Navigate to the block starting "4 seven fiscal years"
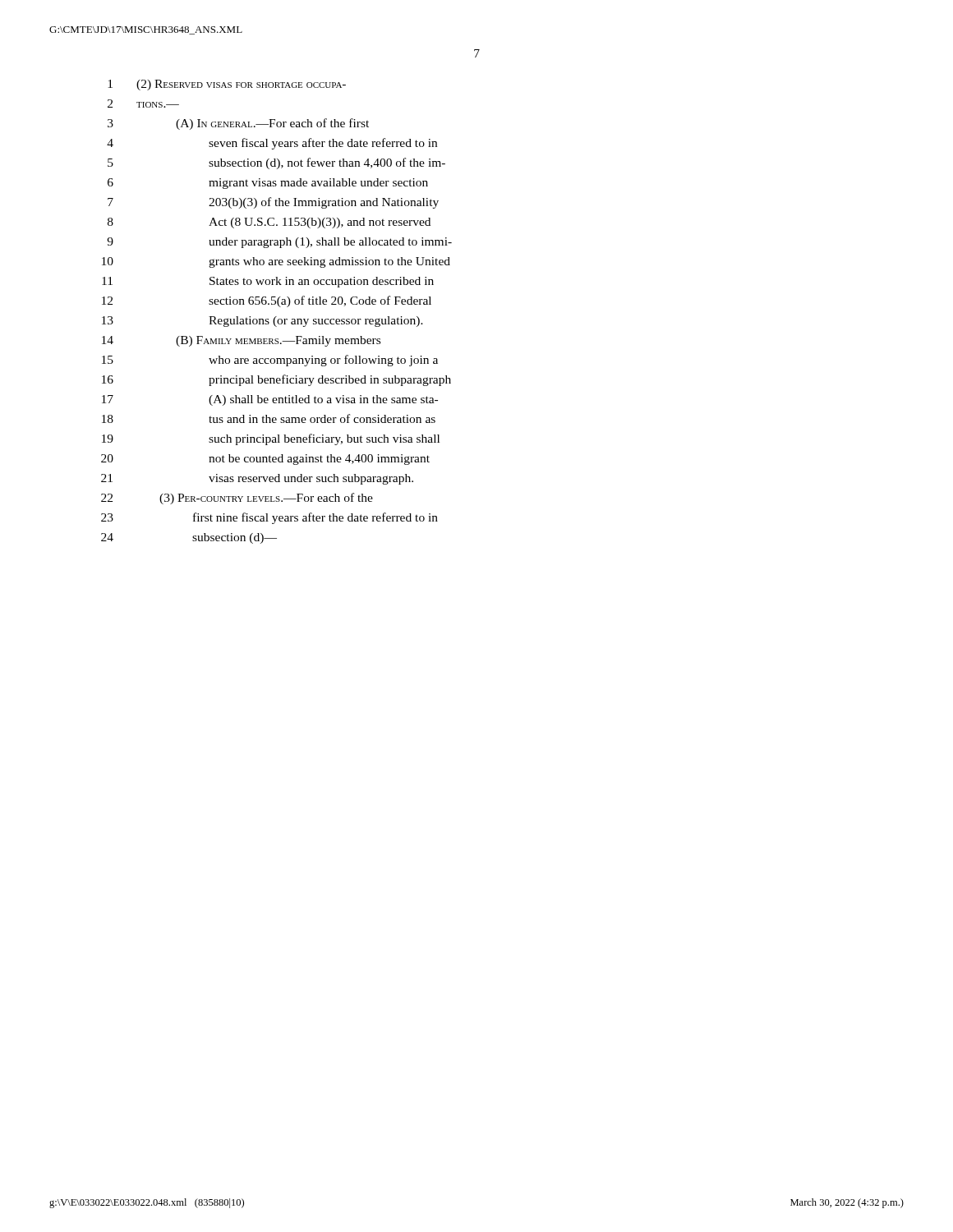The height and width of the screenshot is (1232, 953). point(272,144)
